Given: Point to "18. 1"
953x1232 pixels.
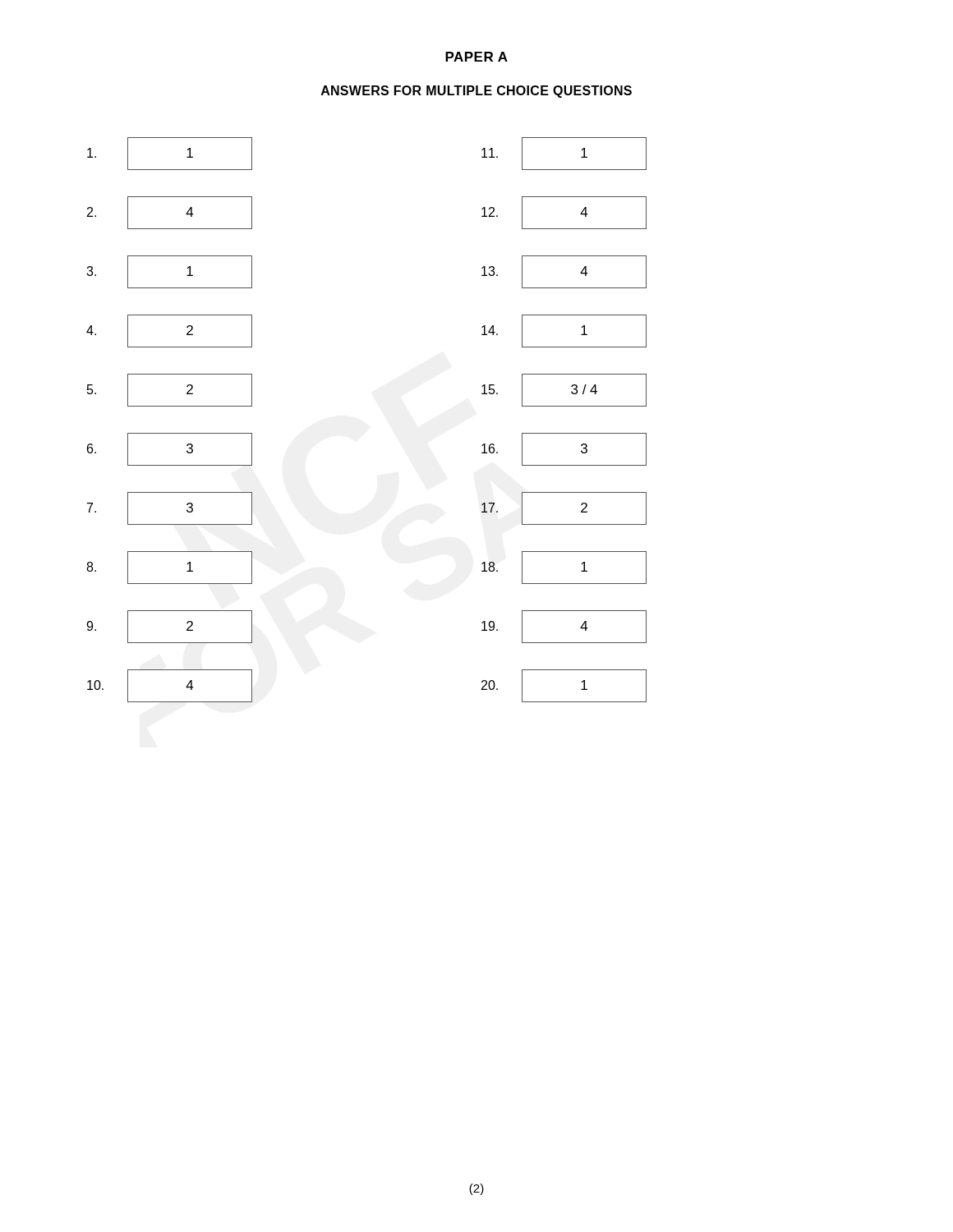Looking at the screenshot, I should click(562, 568).
